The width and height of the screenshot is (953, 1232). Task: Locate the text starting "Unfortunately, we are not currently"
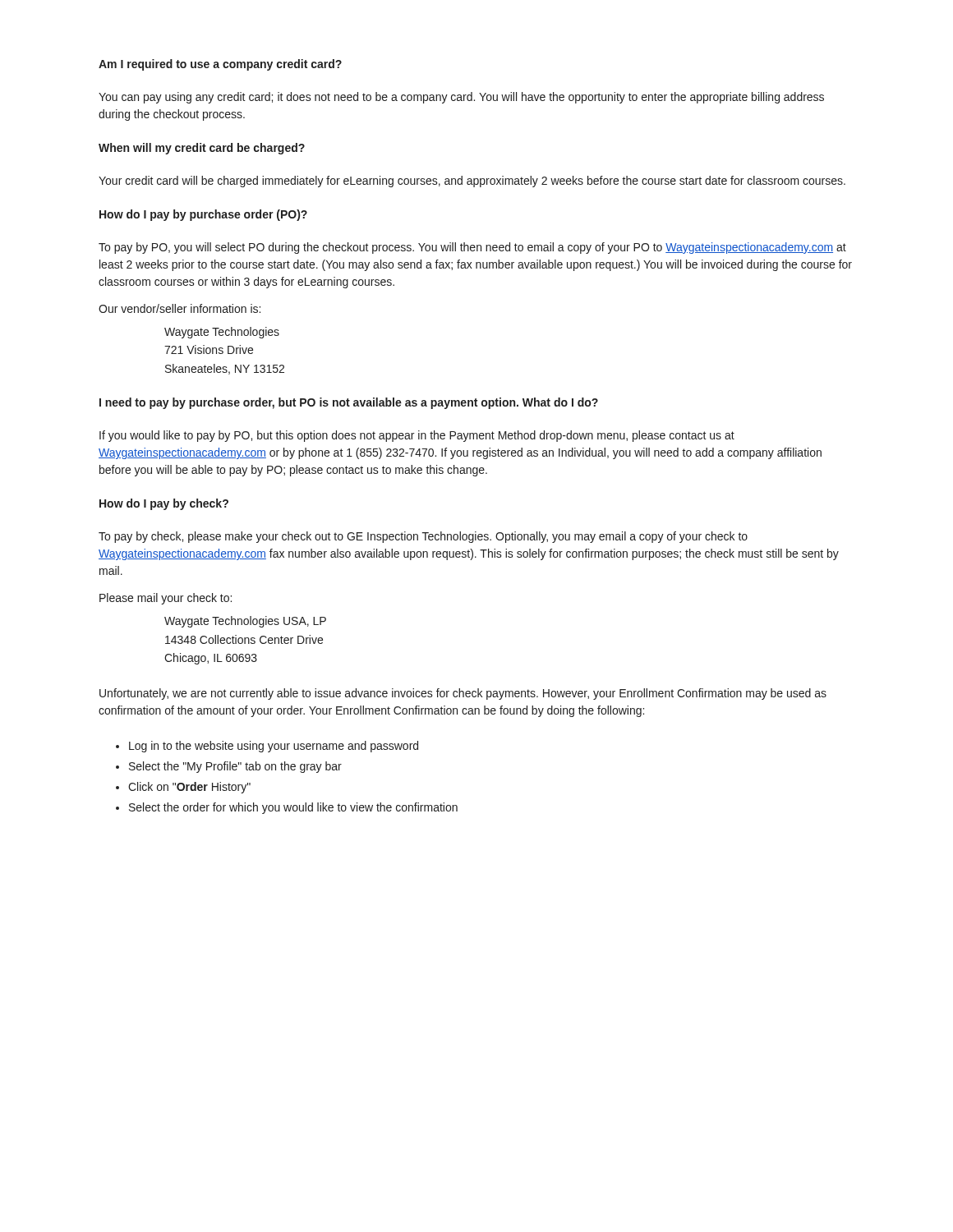coord(476,702)
